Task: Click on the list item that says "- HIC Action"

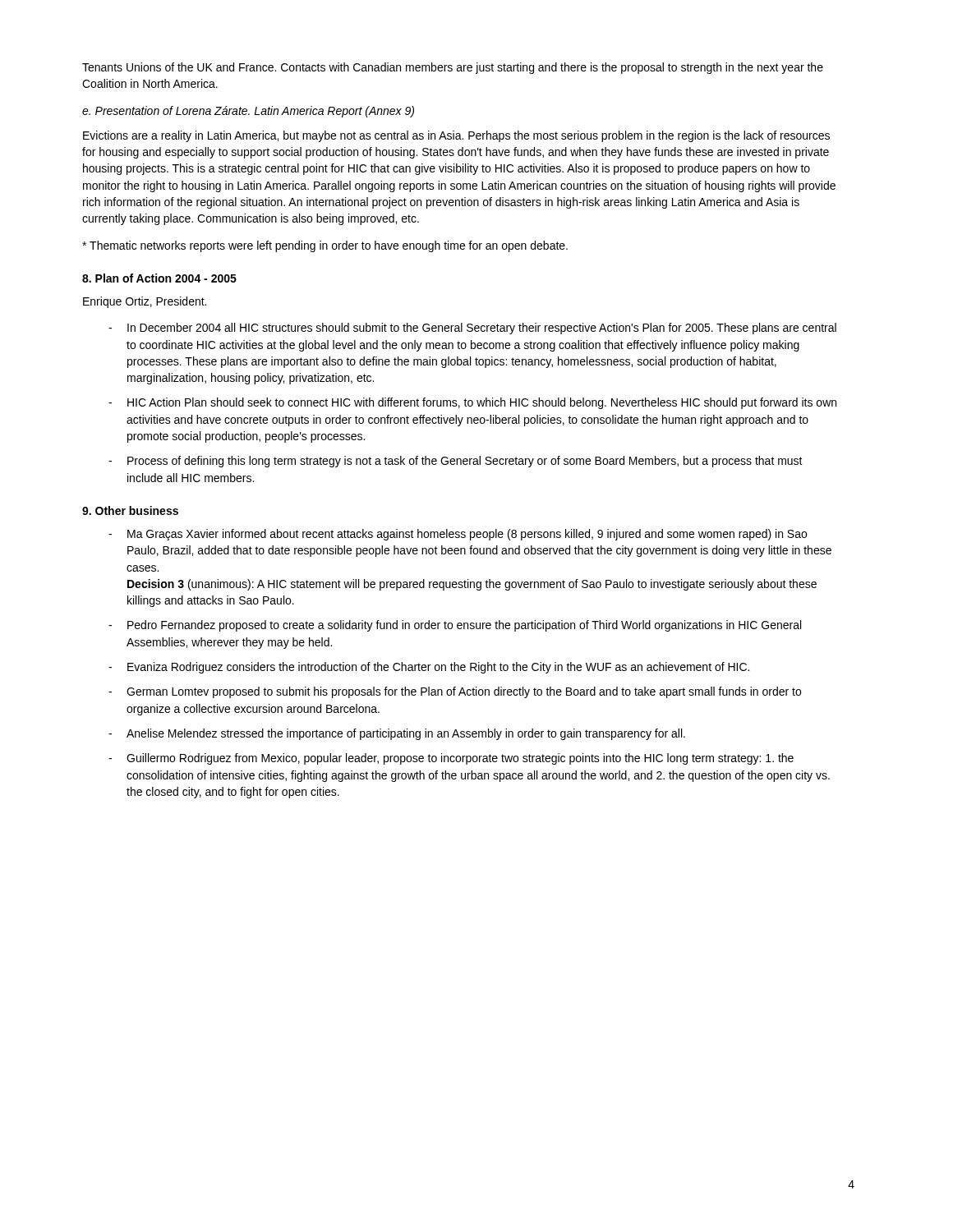Action: [x=472, y=420]
